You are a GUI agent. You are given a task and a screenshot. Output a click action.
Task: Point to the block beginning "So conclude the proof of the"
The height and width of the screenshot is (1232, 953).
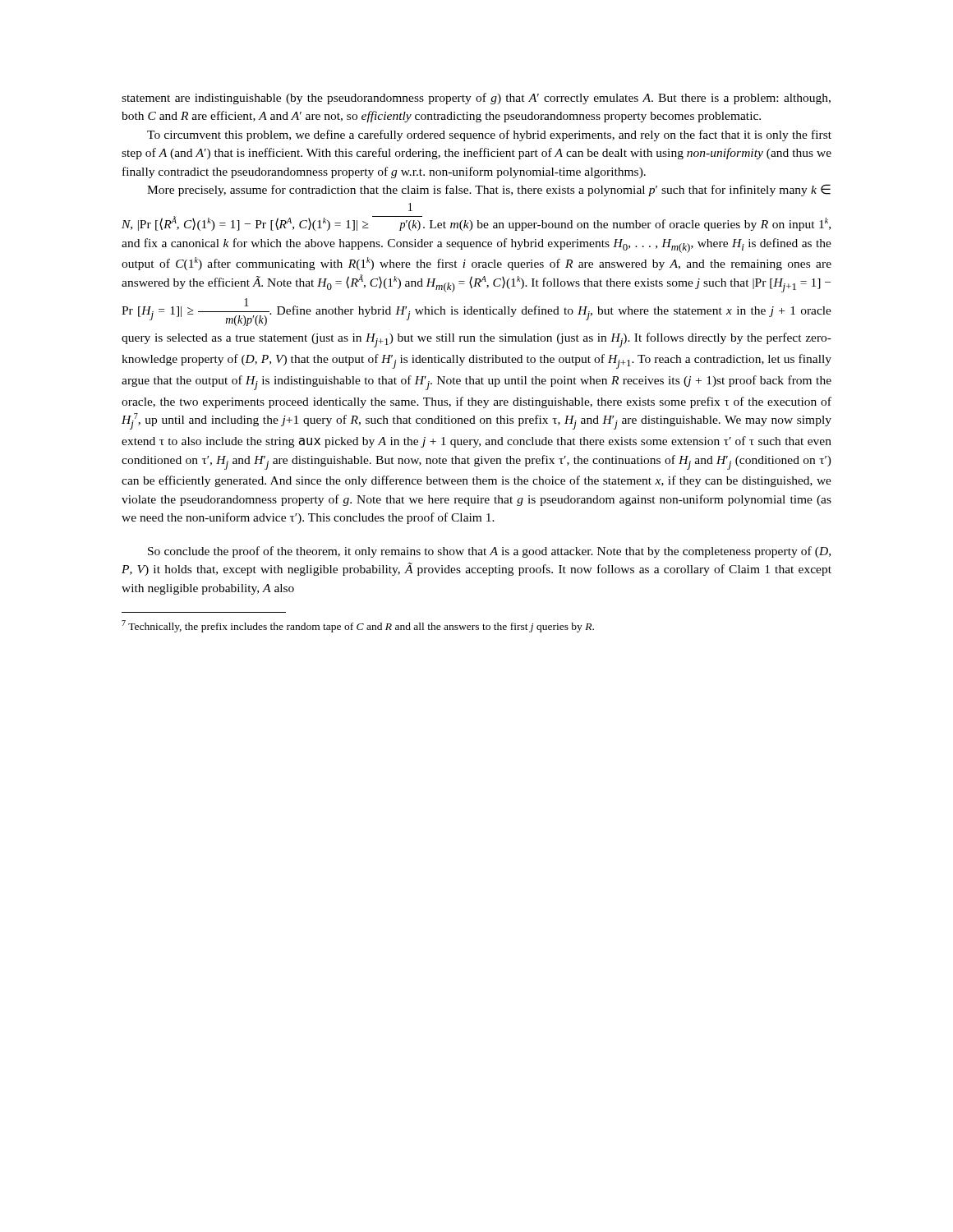pyautogui.click(x=476, y=570)
